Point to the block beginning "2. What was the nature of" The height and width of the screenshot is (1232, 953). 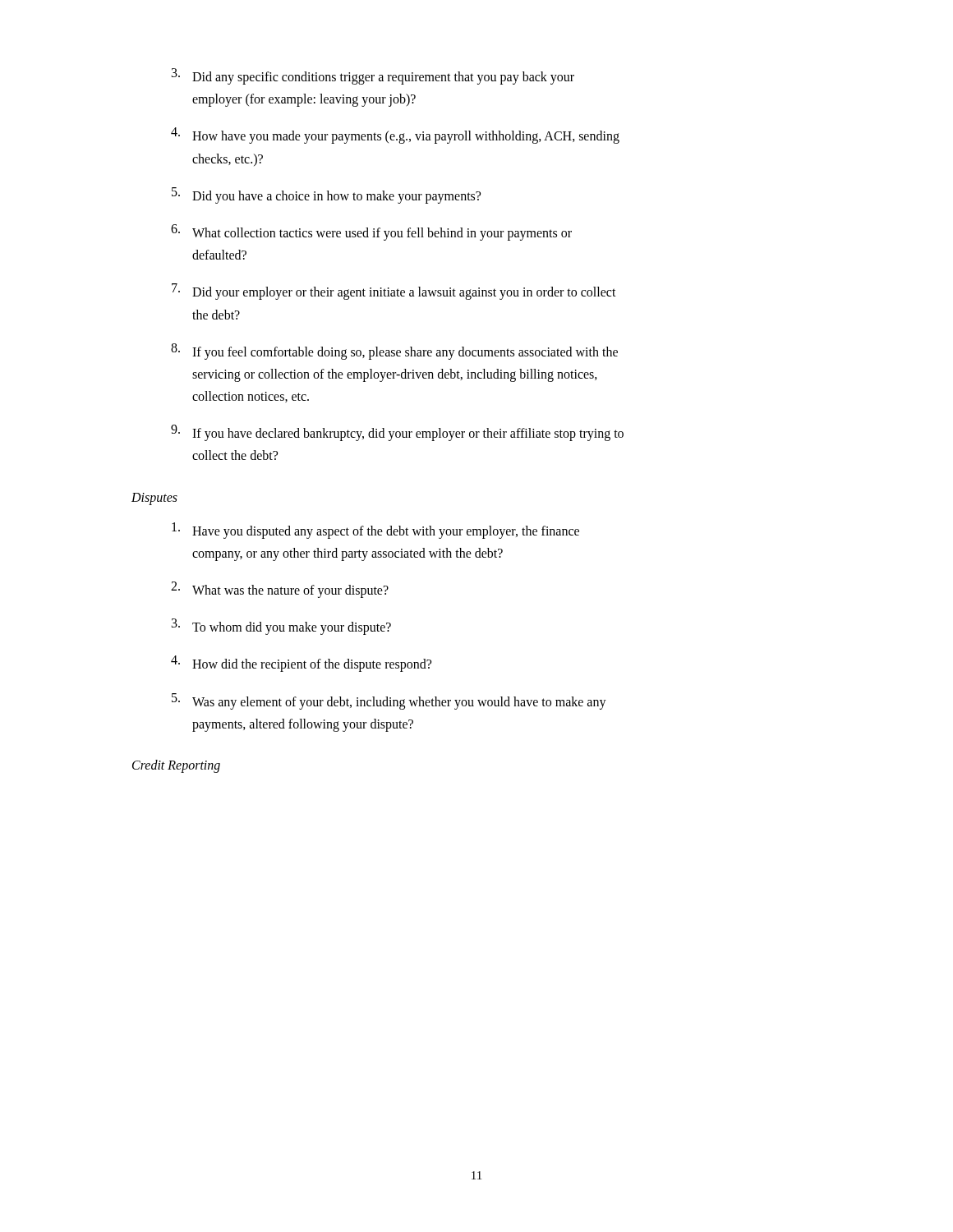[x=280, y=590]
